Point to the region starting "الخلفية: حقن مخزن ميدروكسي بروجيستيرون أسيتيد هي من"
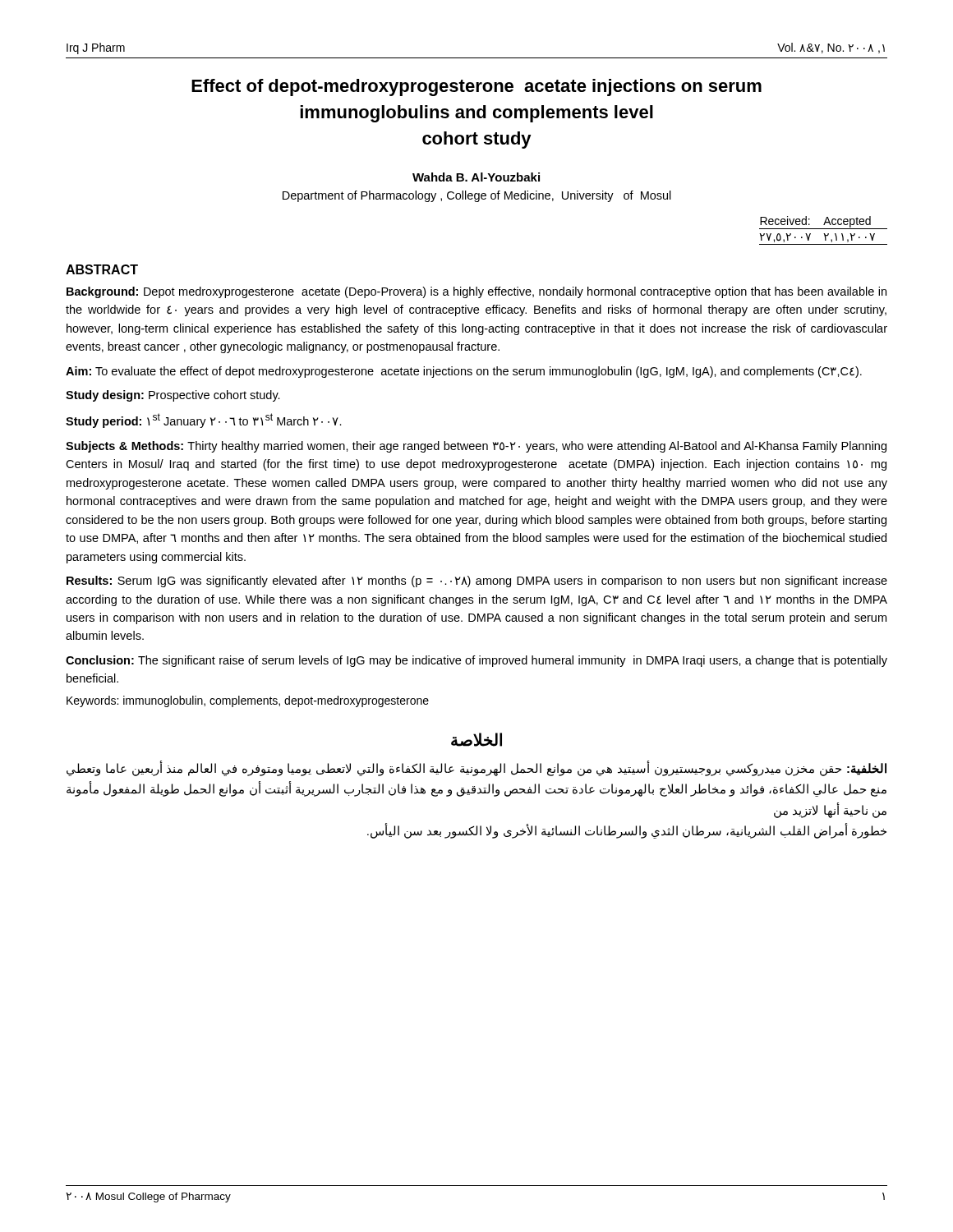This screenshot has height=1232, width=953. (x=476, y=800)
